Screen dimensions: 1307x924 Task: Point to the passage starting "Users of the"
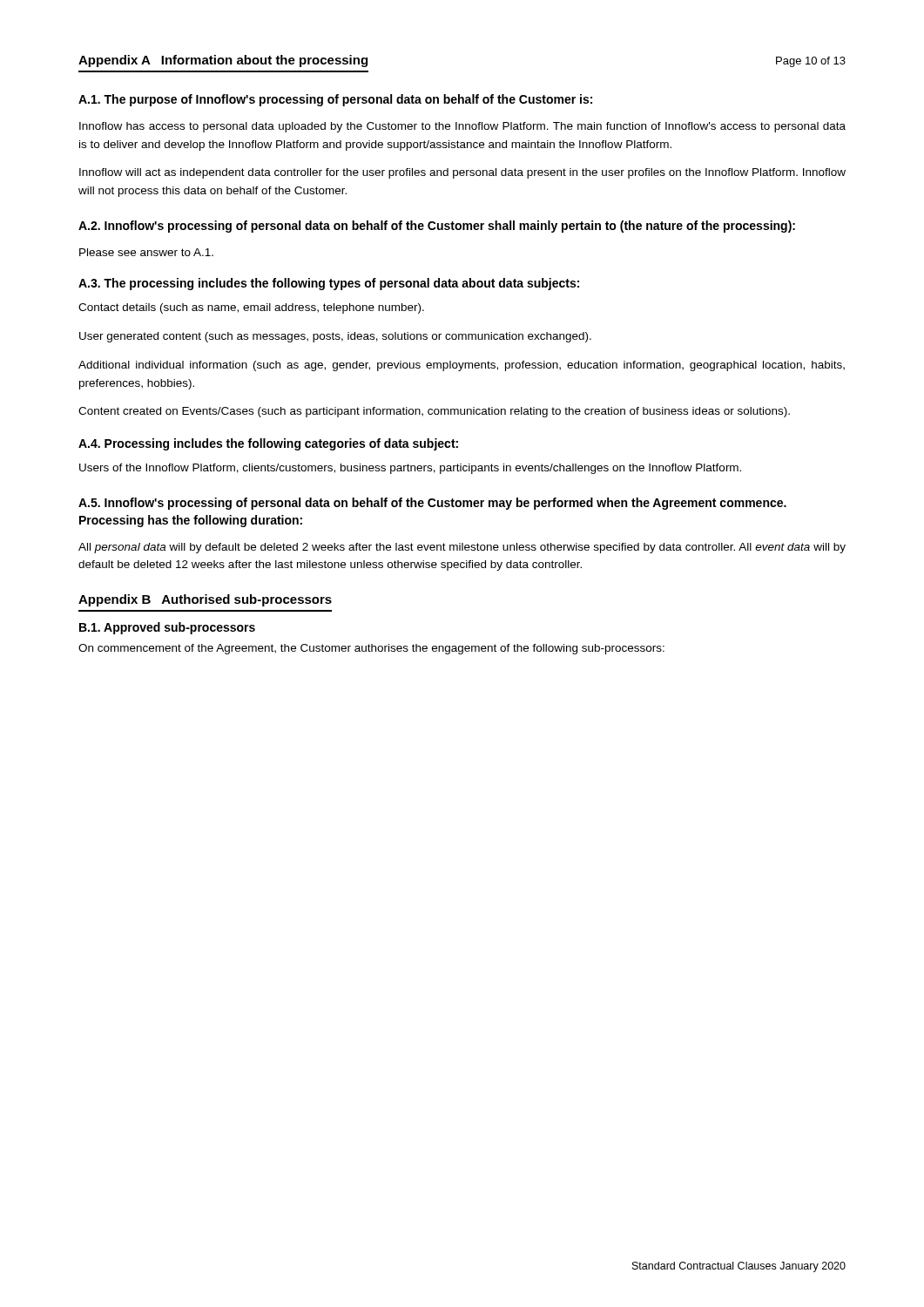click(x=410, y=468)
